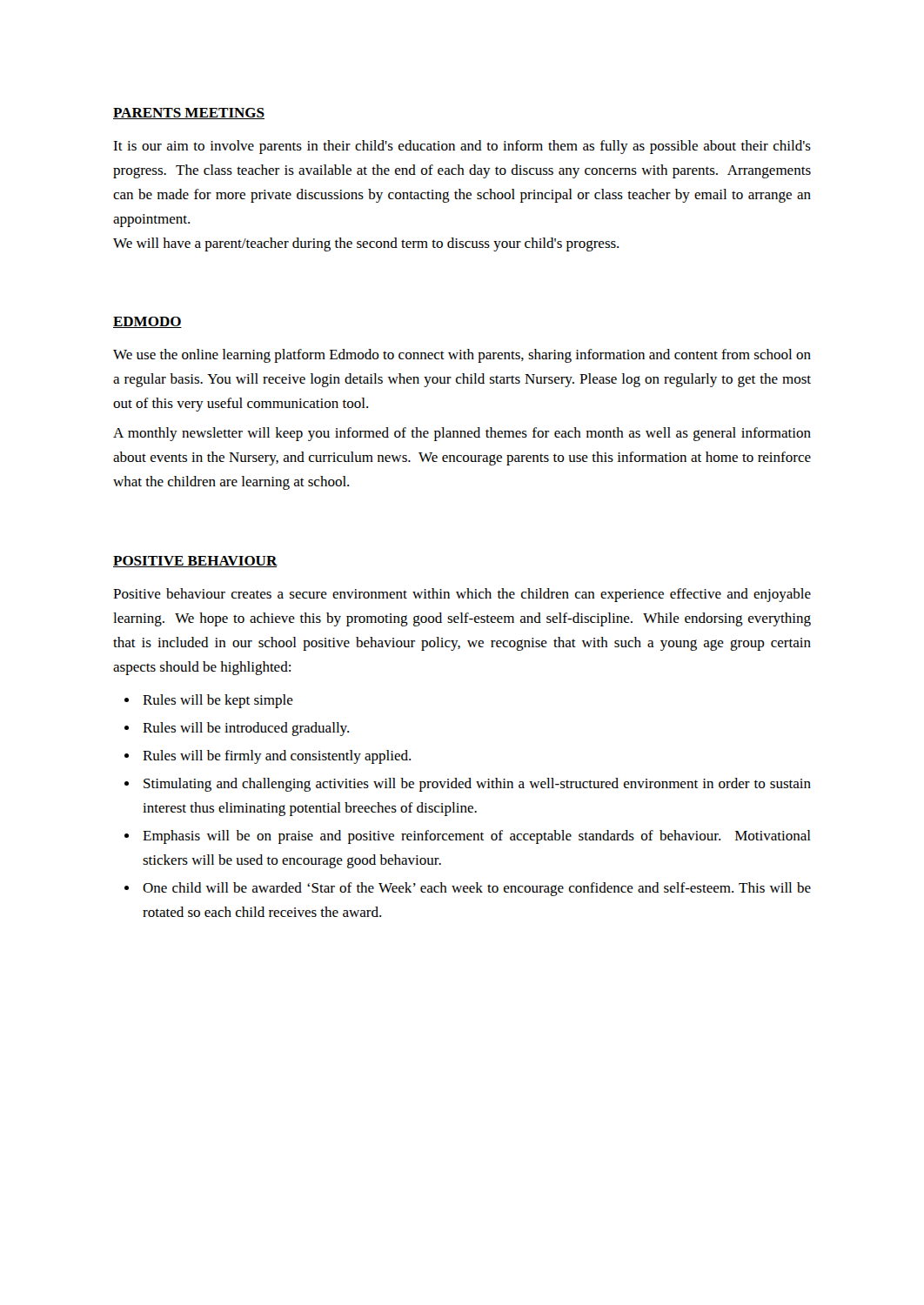Viewport: 924px width, 1305px height.
Task: Find the block on this page that starts "Rules will be firmly and"
Action: [x=277, y=755]
